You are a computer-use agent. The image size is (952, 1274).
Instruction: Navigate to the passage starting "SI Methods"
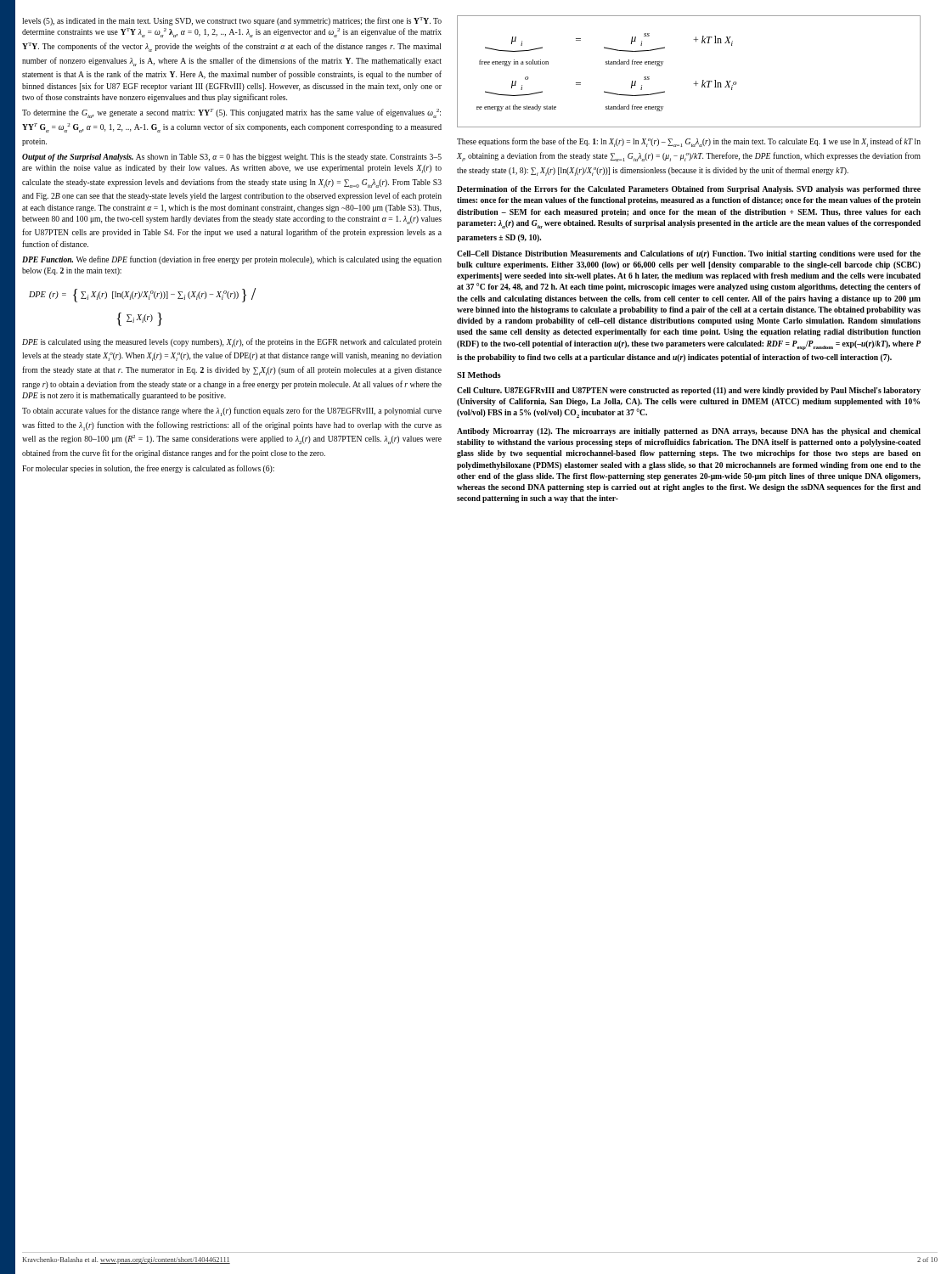click(x=479, y=375)
